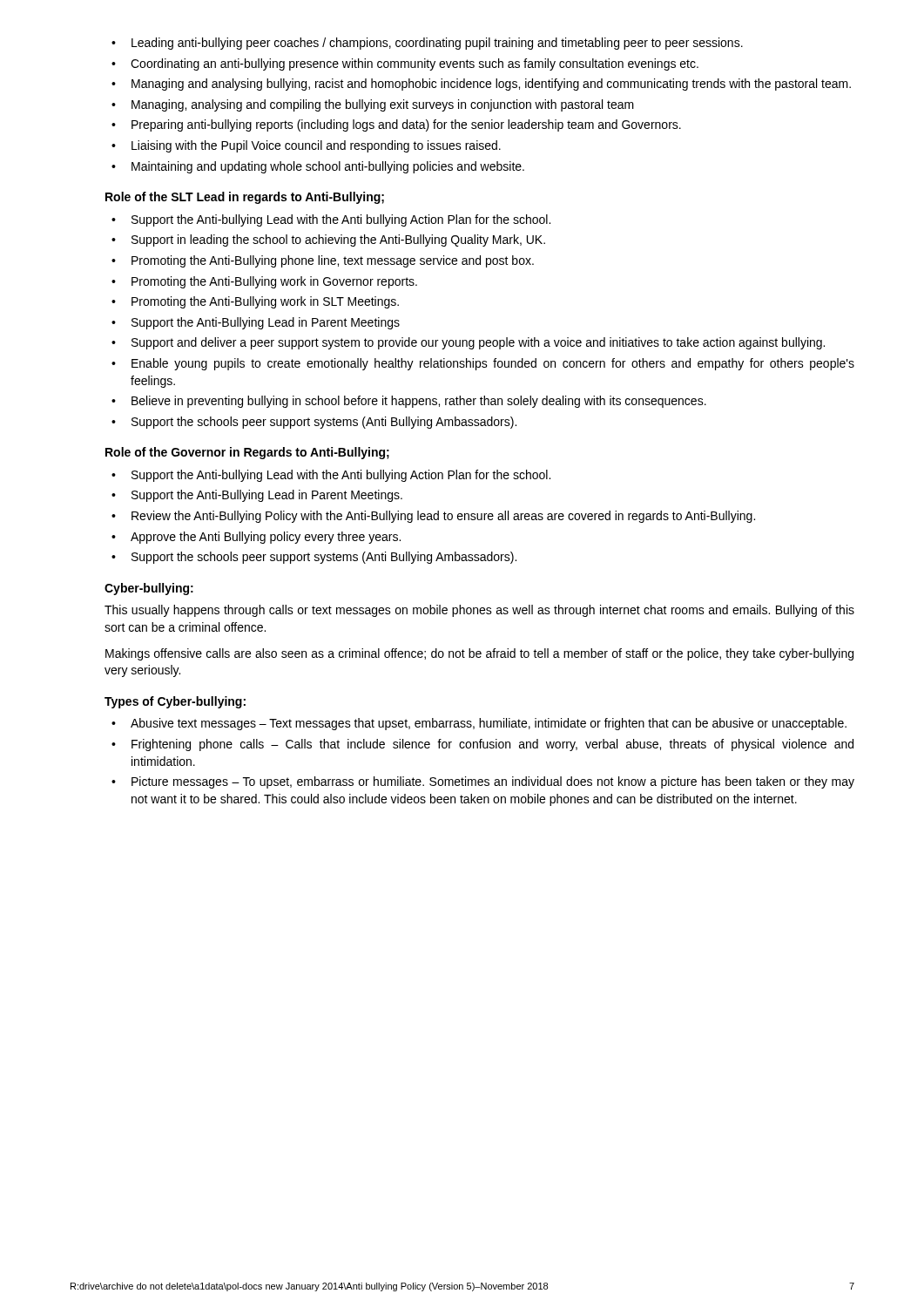
Task: Where is the section header that starts "Role of the SLT Lead"?
Action: click(245, 197)
